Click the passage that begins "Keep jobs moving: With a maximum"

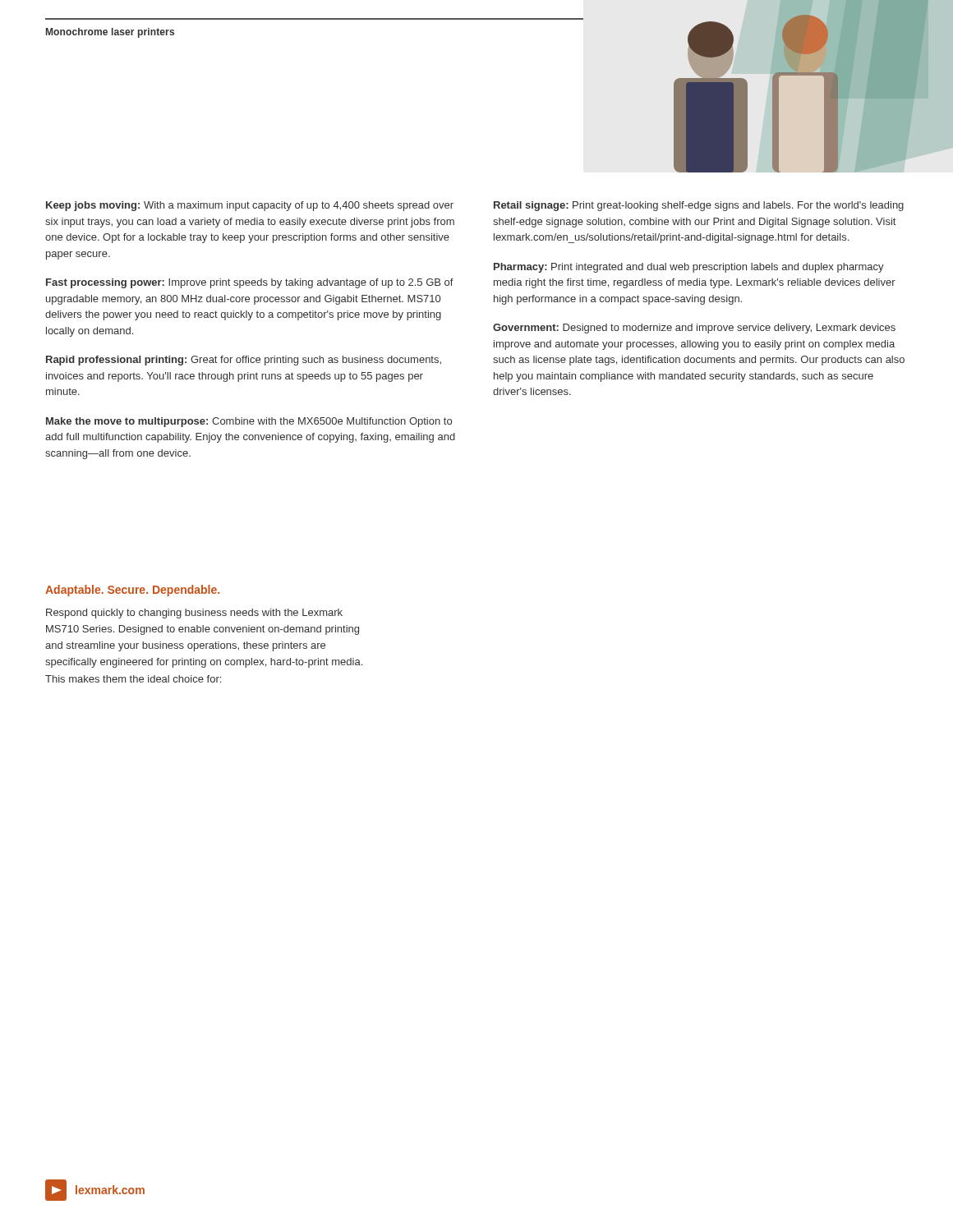click(x=250, y=229)
